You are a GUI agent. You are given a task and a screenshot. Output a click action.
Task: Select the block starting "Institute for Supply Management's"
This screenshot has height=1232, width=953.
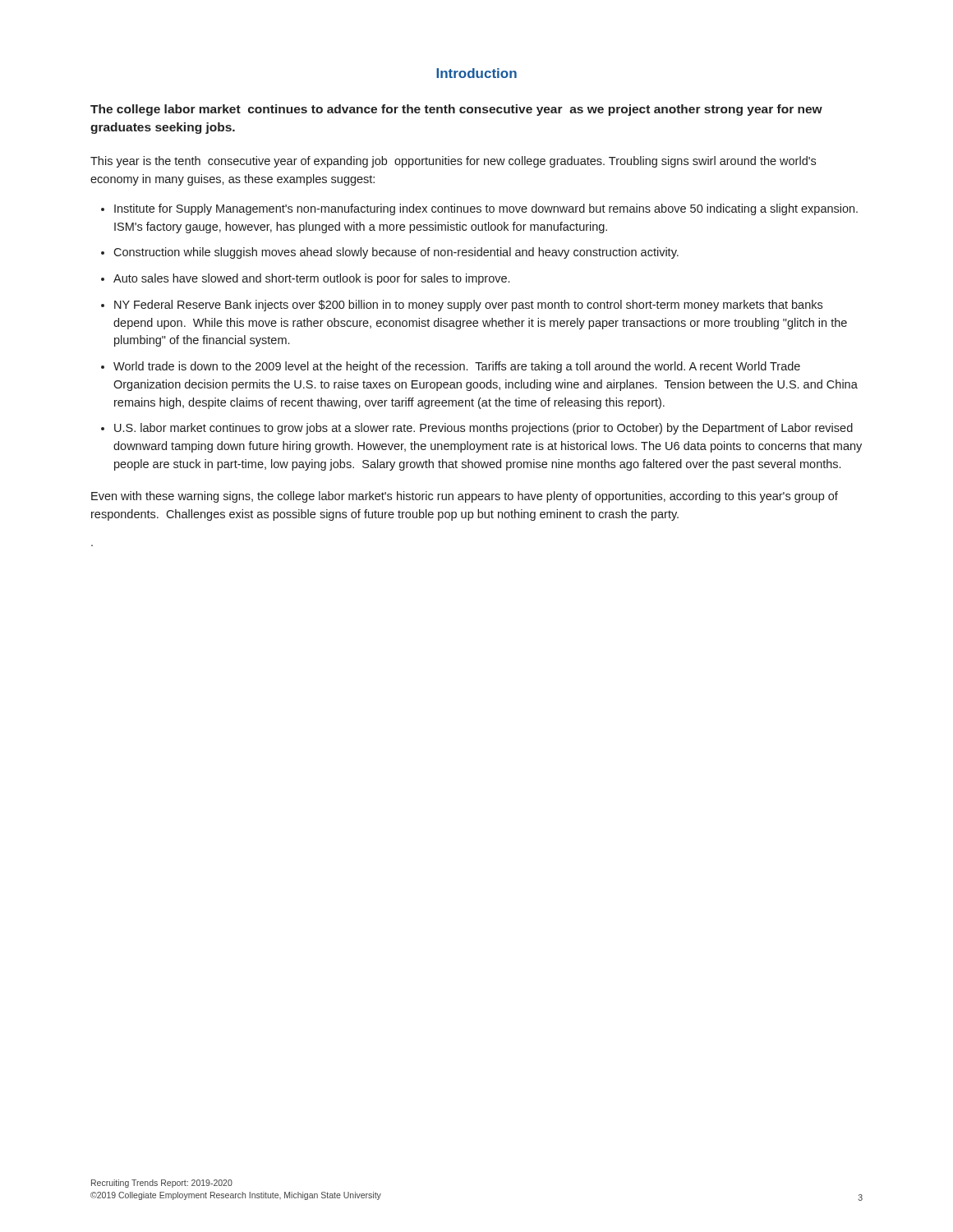click(x=488, y=217)
